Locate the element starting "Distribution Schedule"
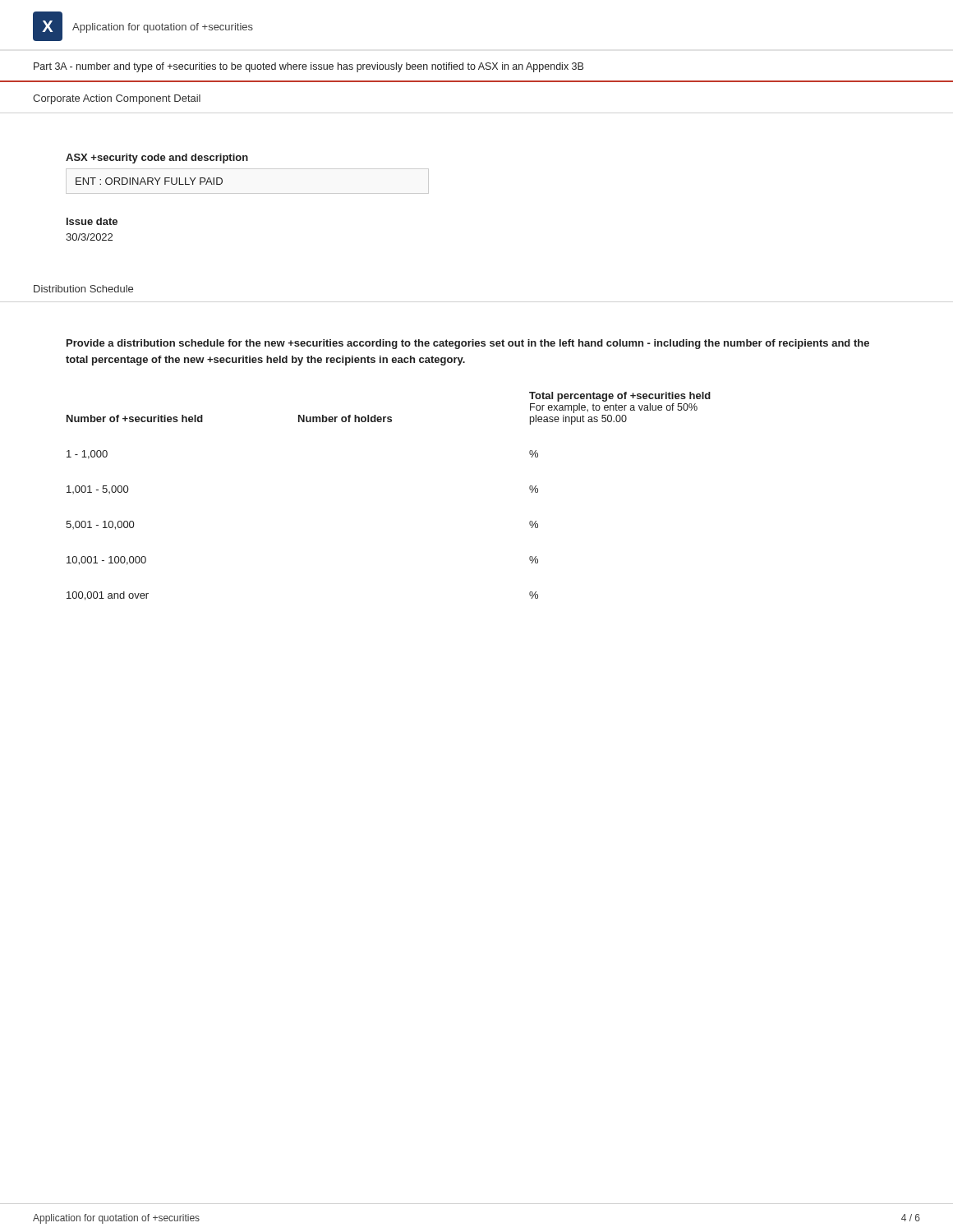The width and height of the screenshot is (953, 1232). (x=83, y=289)
